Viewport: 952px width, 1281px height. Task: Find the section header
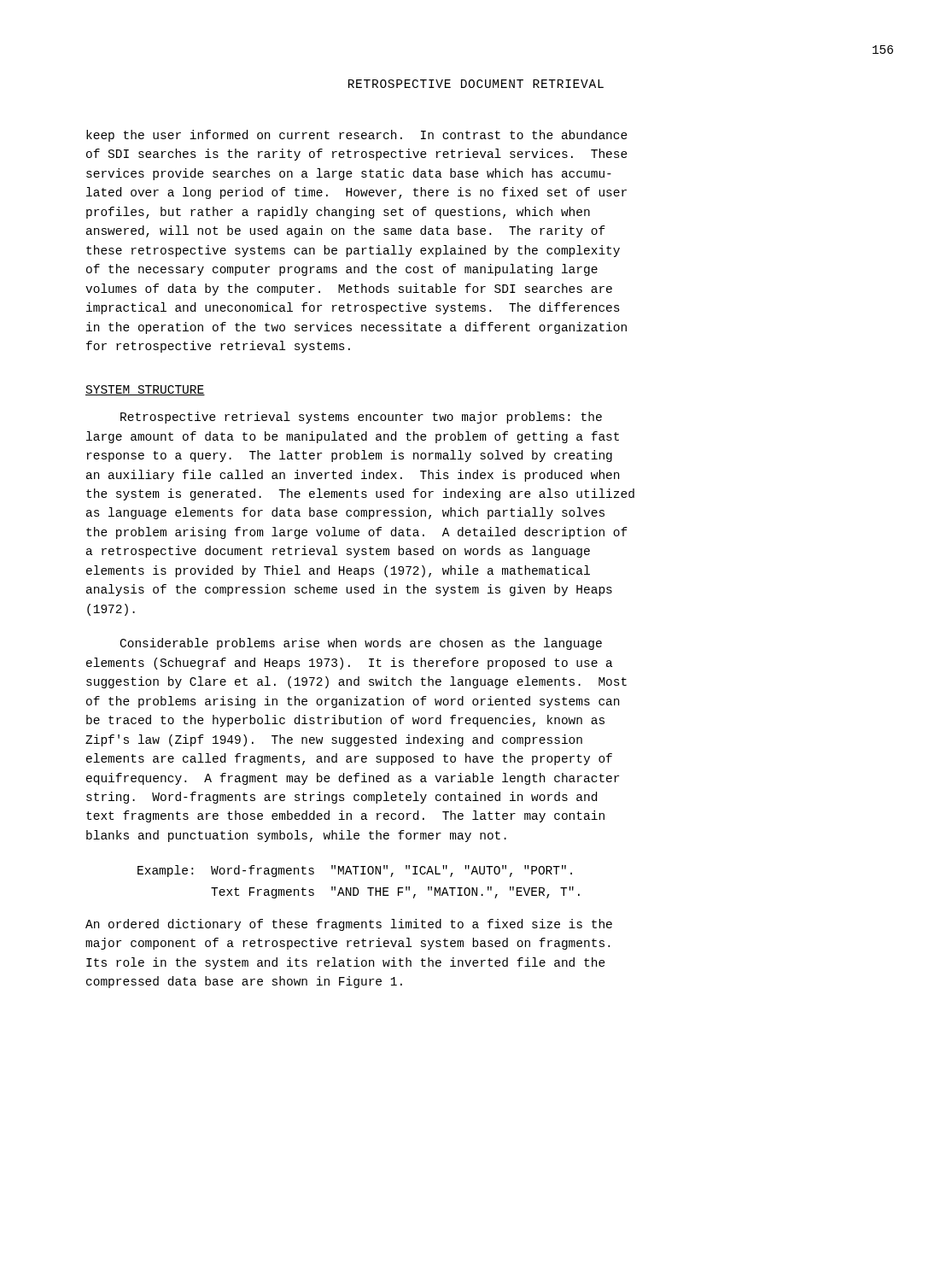coord(145,390)
